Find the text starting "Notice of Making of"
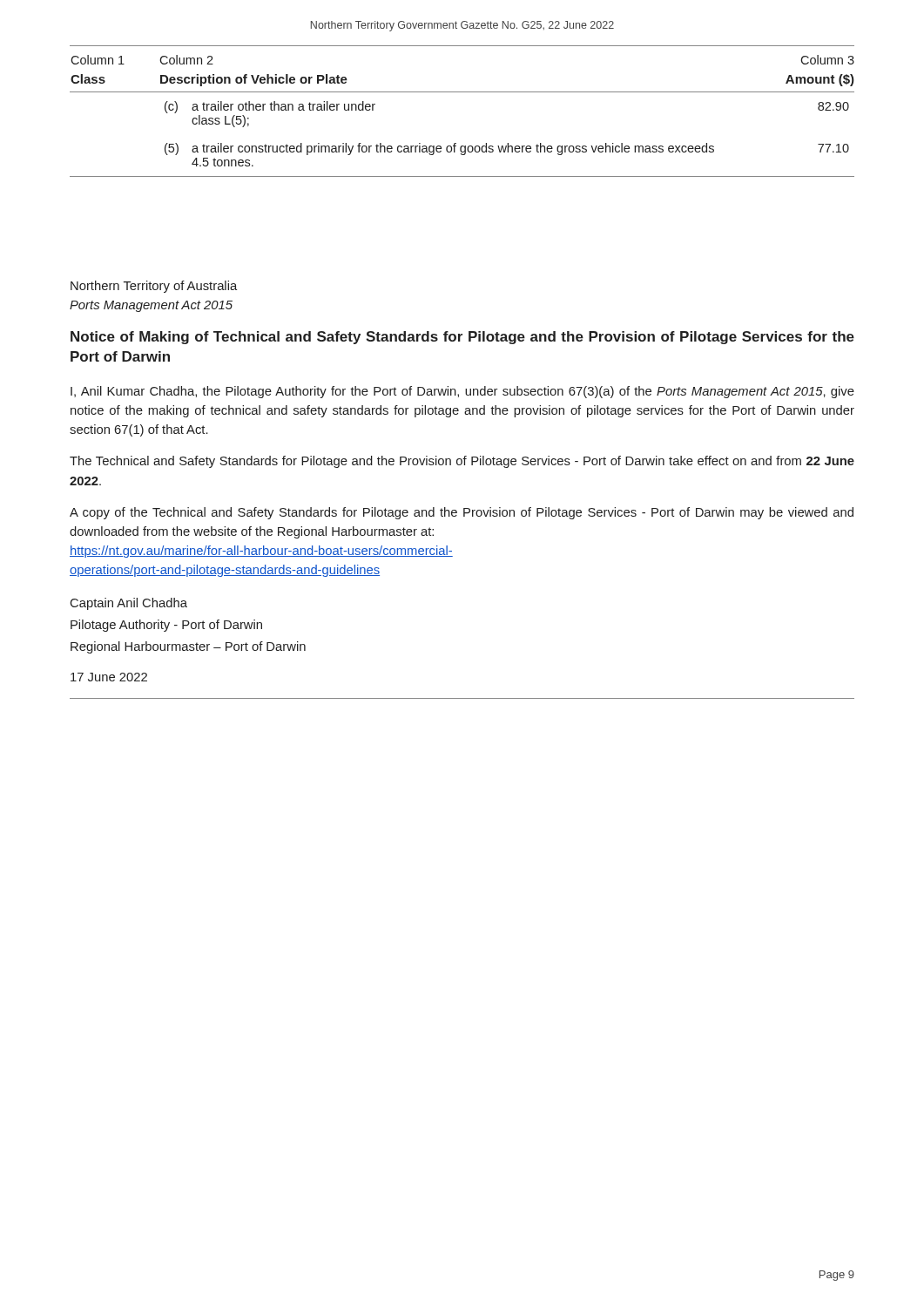924x1307 pixels. coord(462,347)
